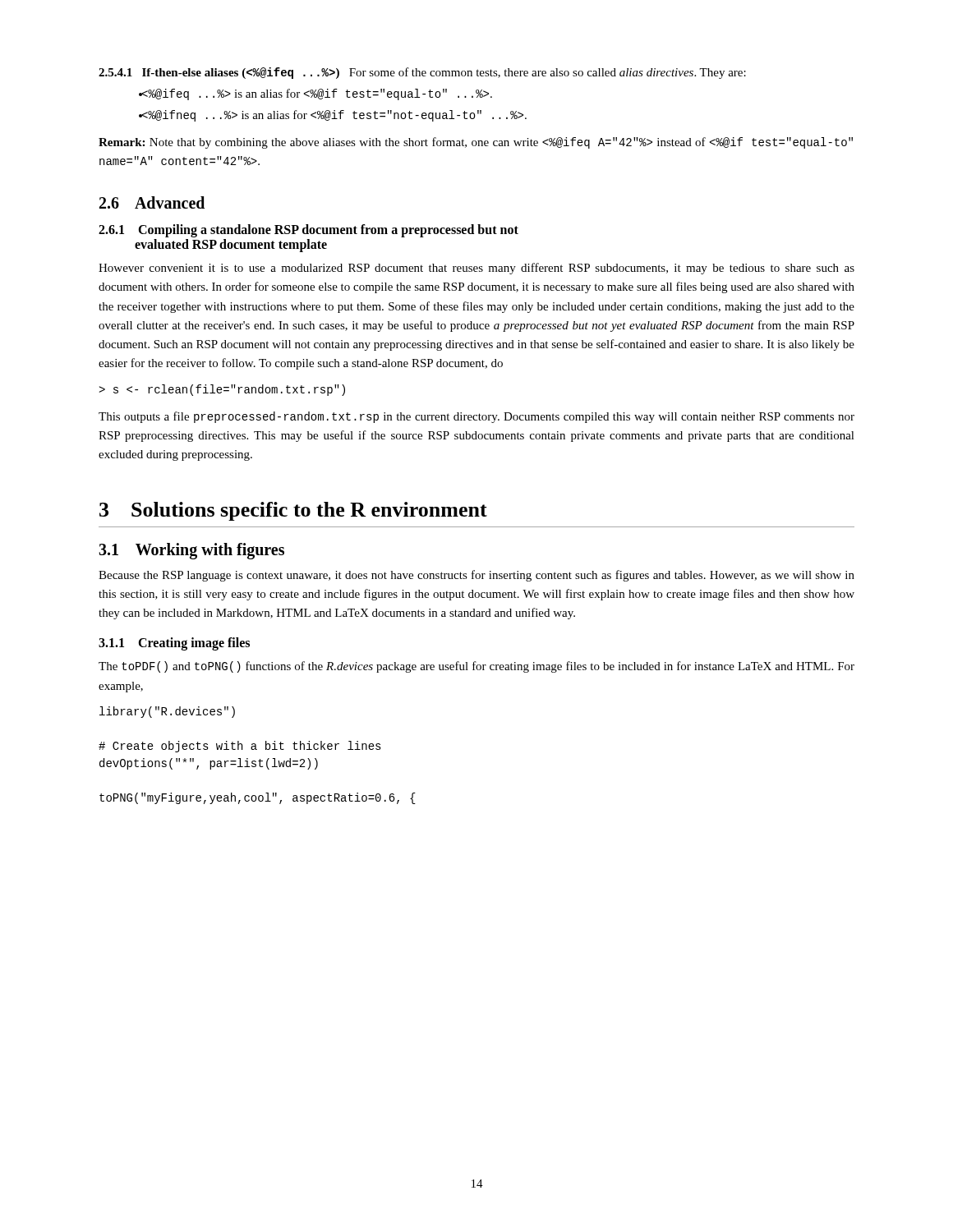Locate the block of text that opens with "Remark: Note that"

[x=476, y=152]
